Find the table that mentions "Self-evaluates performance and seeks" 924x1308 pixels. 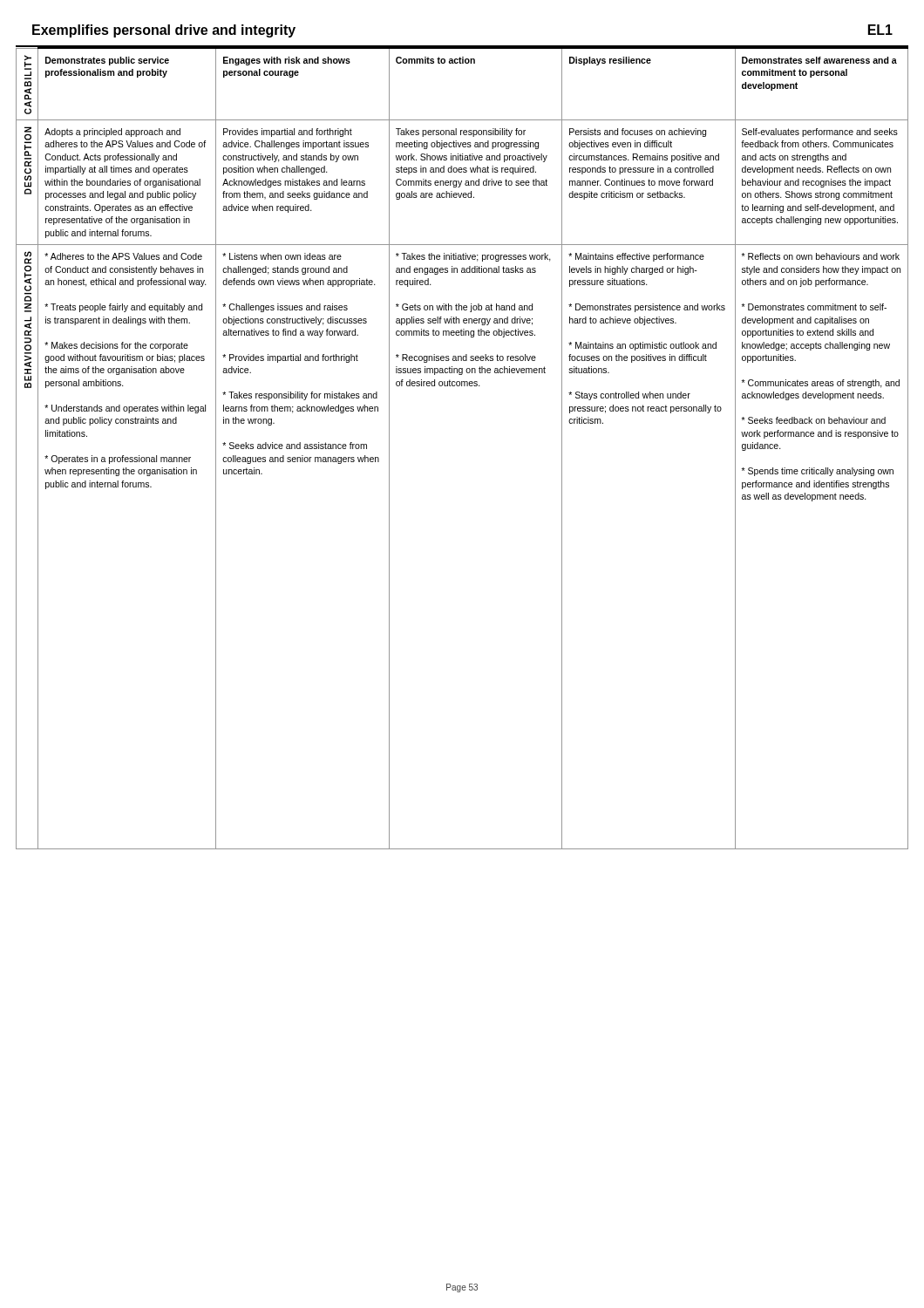pyautogui.click(x=462, y=448)
